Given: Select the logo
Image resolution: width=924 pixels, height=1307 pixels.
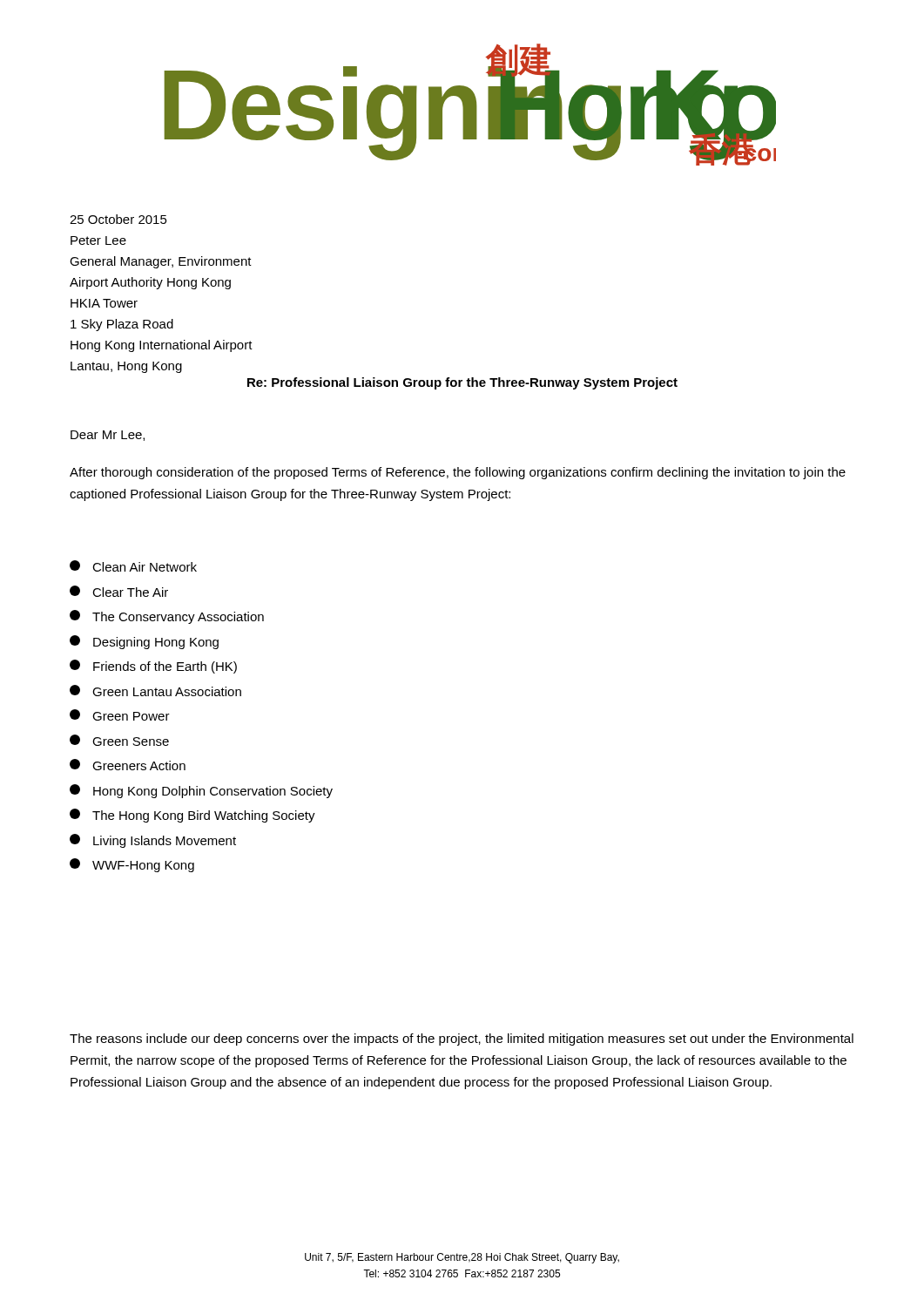Looking at the screenshot, I should click(x=462, y=96).
